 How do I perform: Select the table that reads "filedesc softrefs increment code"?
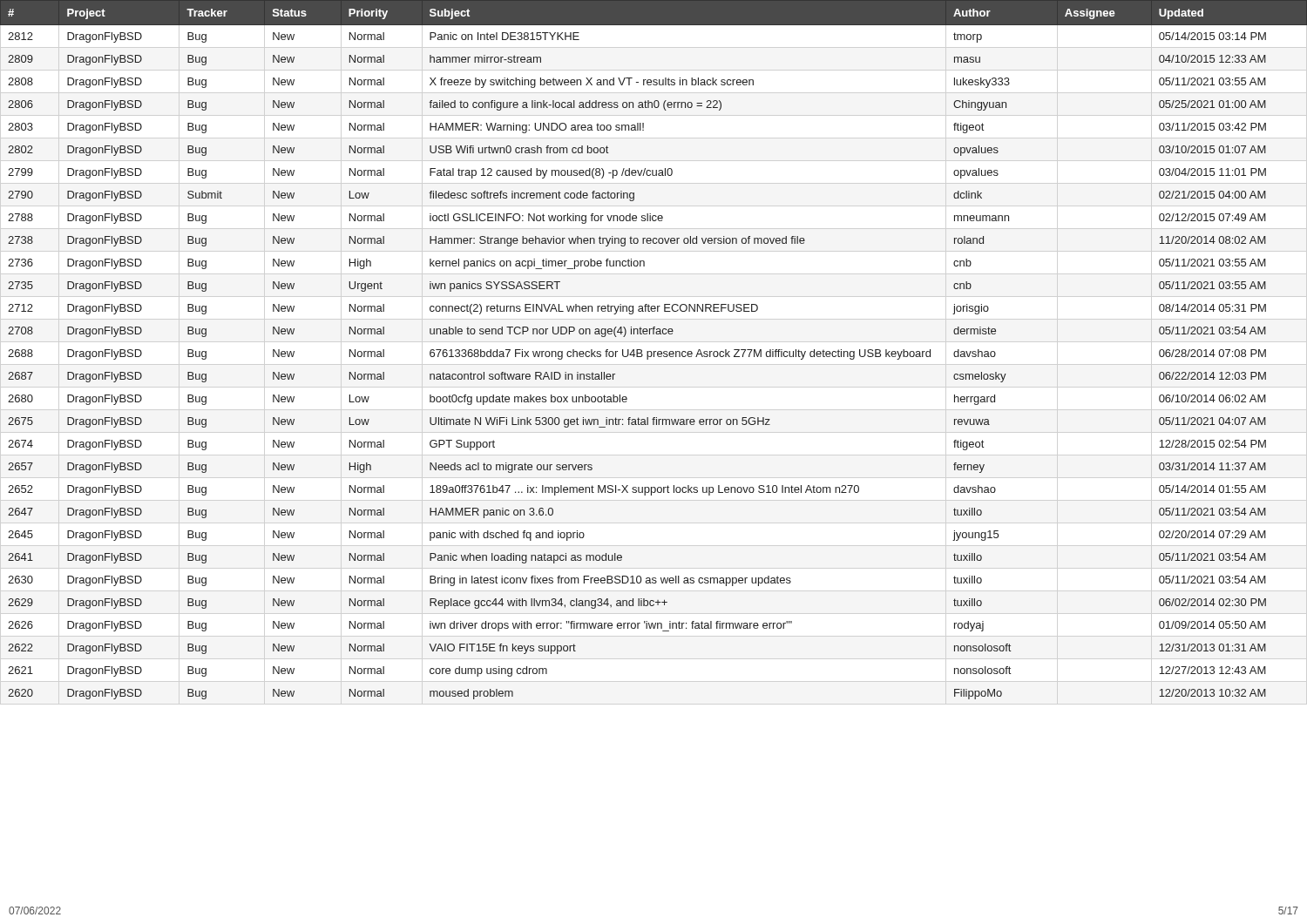pyautogui.click(x=654, y=352)
